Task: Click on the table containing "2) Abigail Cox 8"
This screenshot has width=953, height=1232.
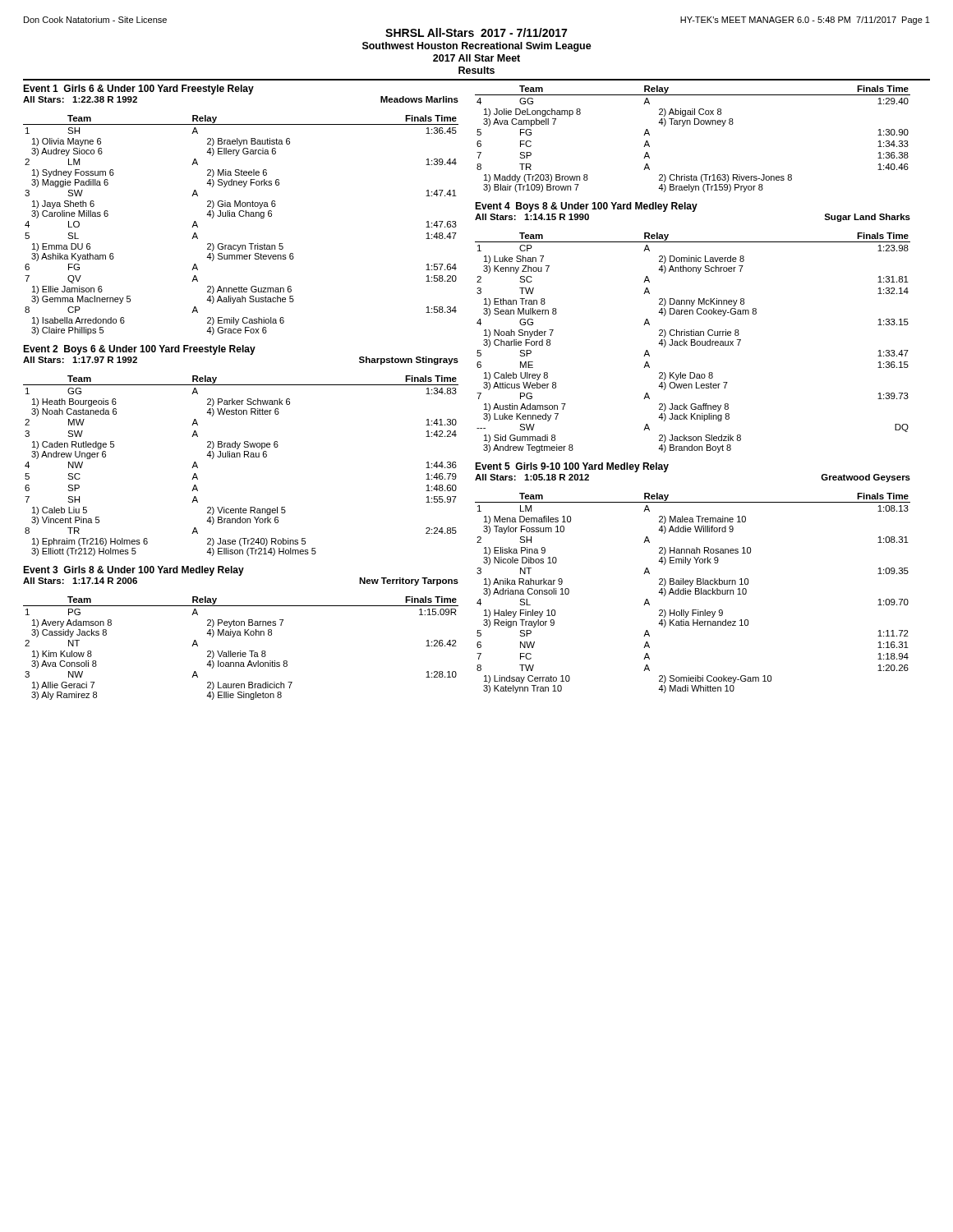Action: pos(693,138)
